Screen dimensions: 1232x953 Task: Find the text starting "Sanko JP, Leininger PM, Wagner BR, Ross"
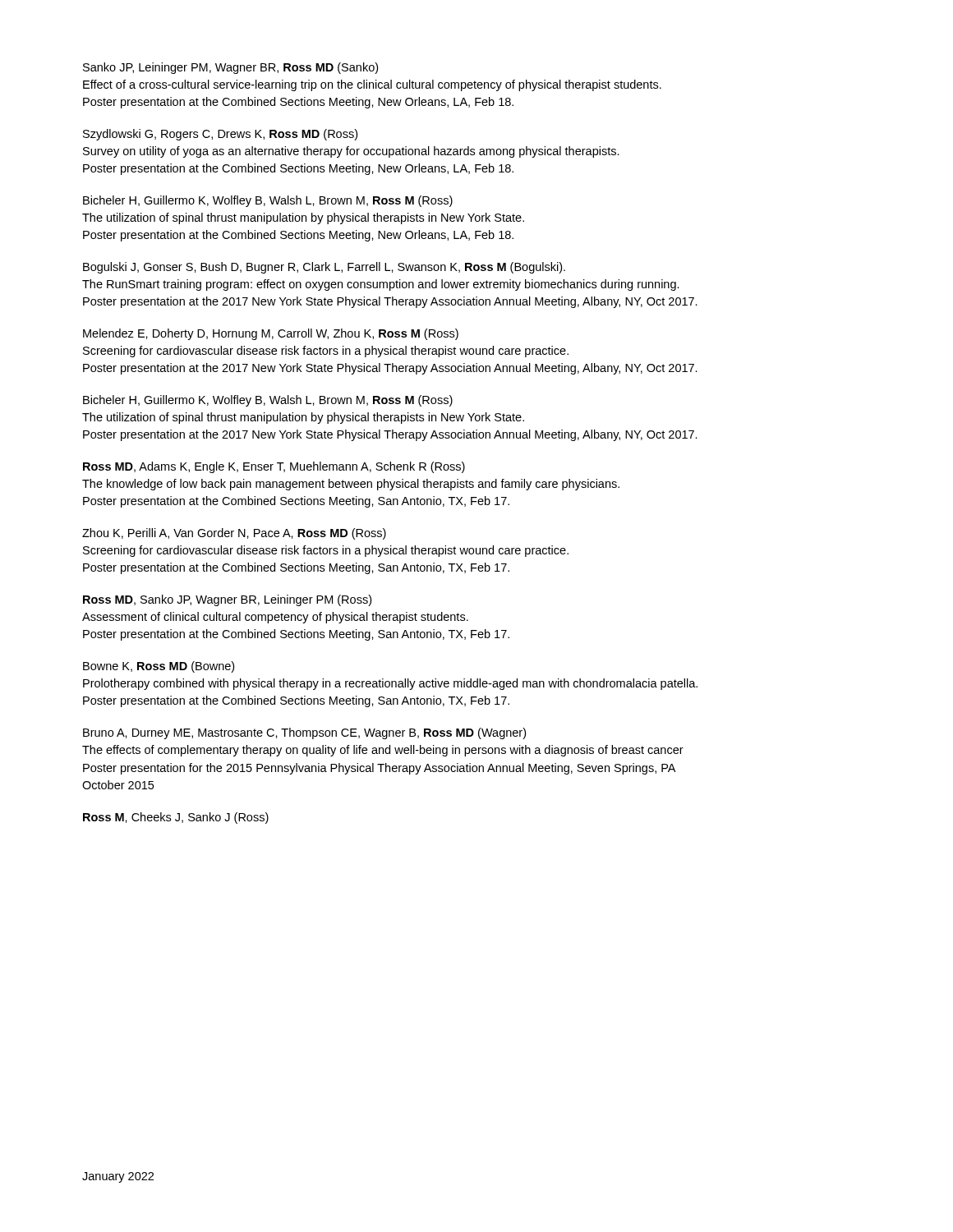coord(372,85)
